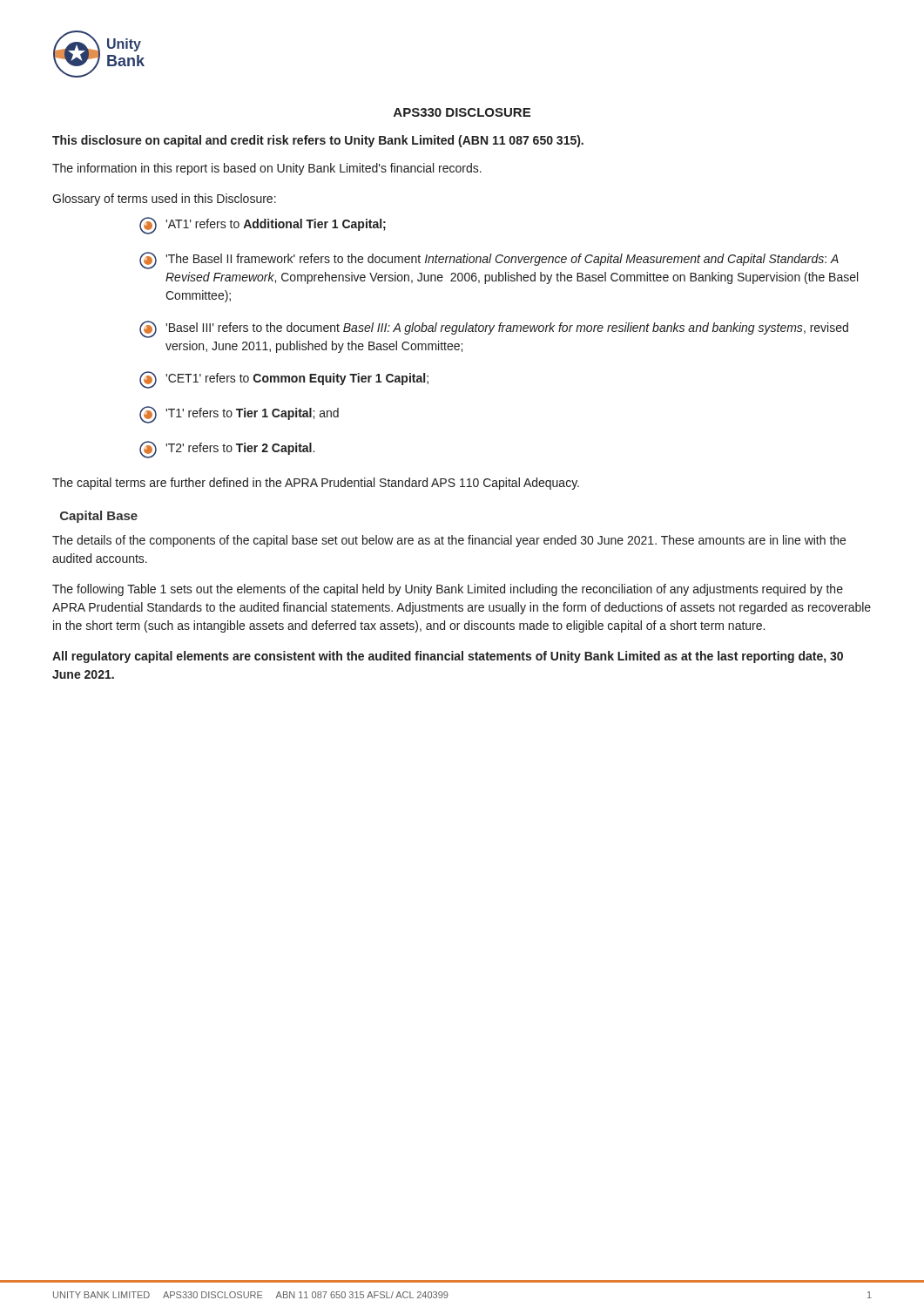
Task: Find the region starting "Glossary of terms"
Action: point(164,199)
